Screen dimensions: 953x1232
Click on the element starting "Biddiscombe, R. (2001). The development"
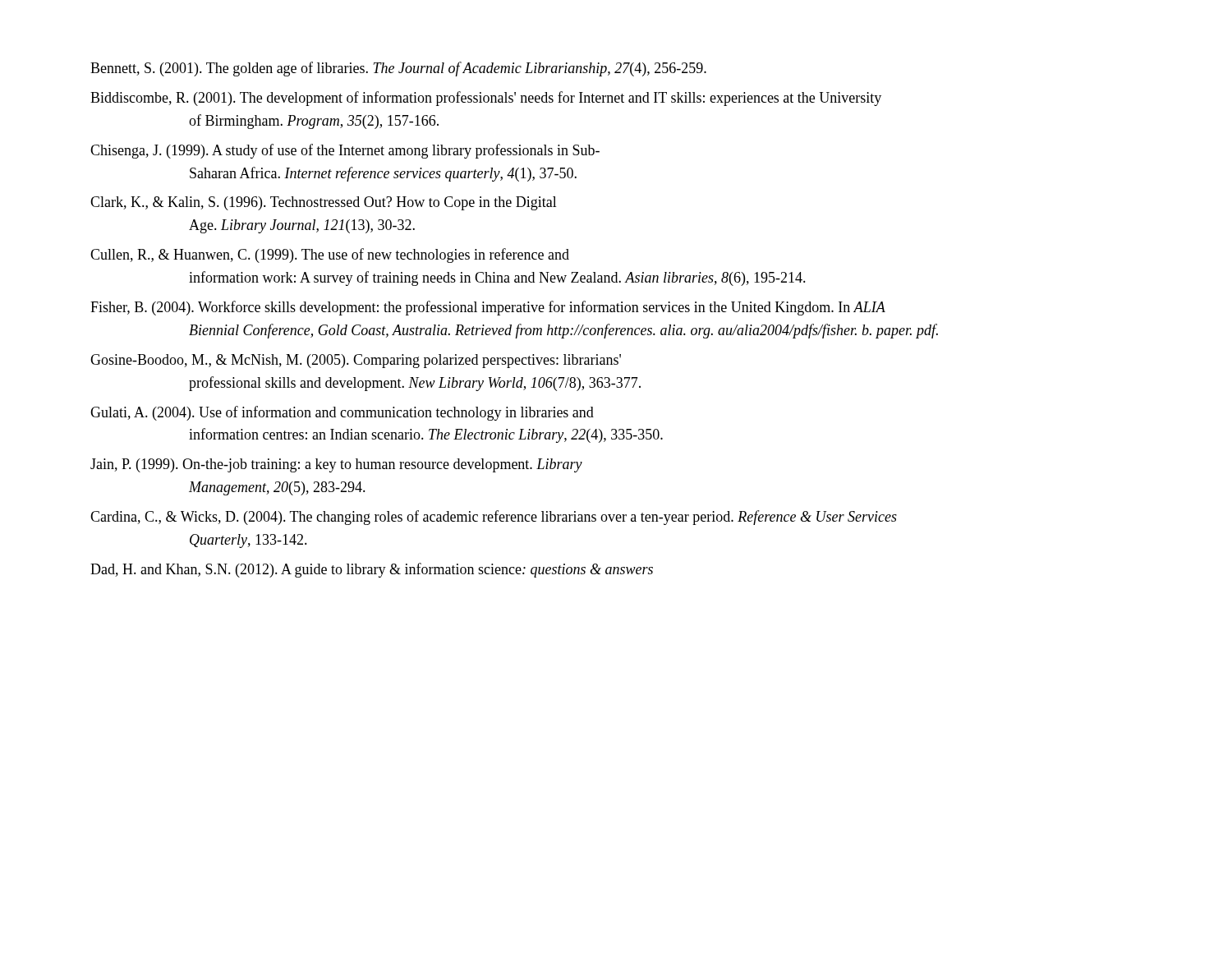(x=616, y=111)
